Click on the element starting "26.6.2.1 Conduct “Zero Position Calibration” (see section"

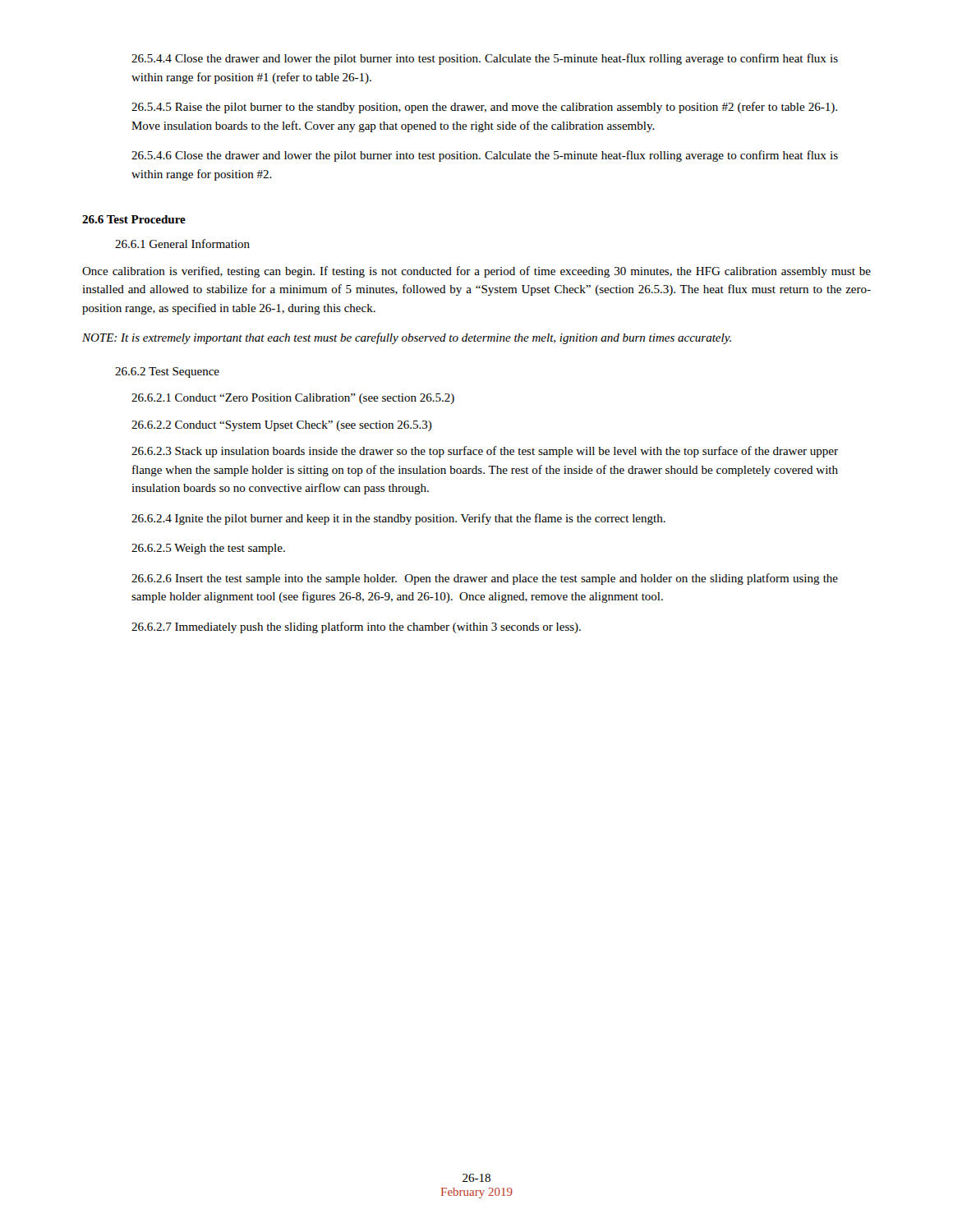coord(293,398)
